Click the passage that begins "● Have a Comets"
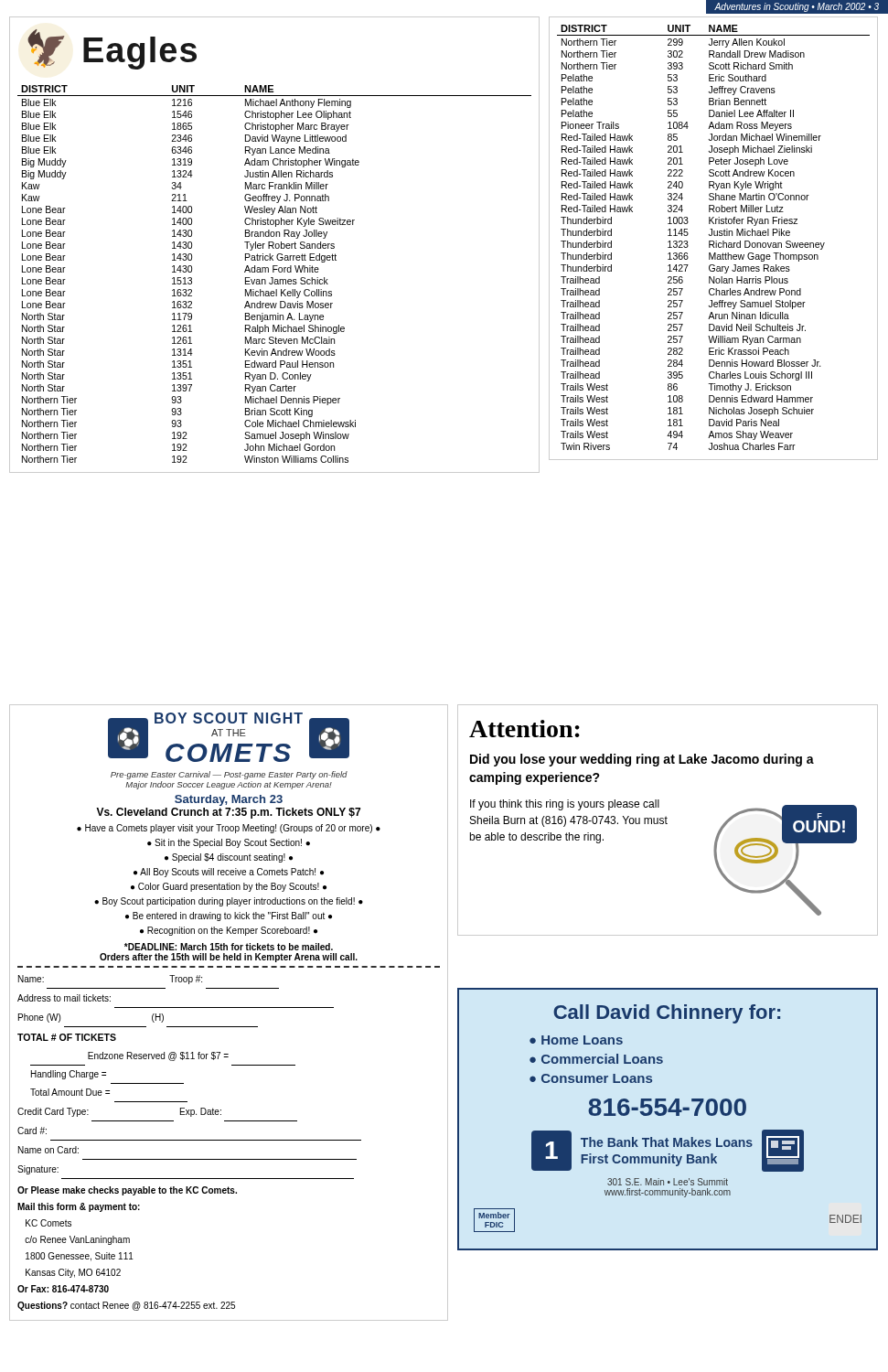This screenshot has width=888, height=1372. (229, 879)
